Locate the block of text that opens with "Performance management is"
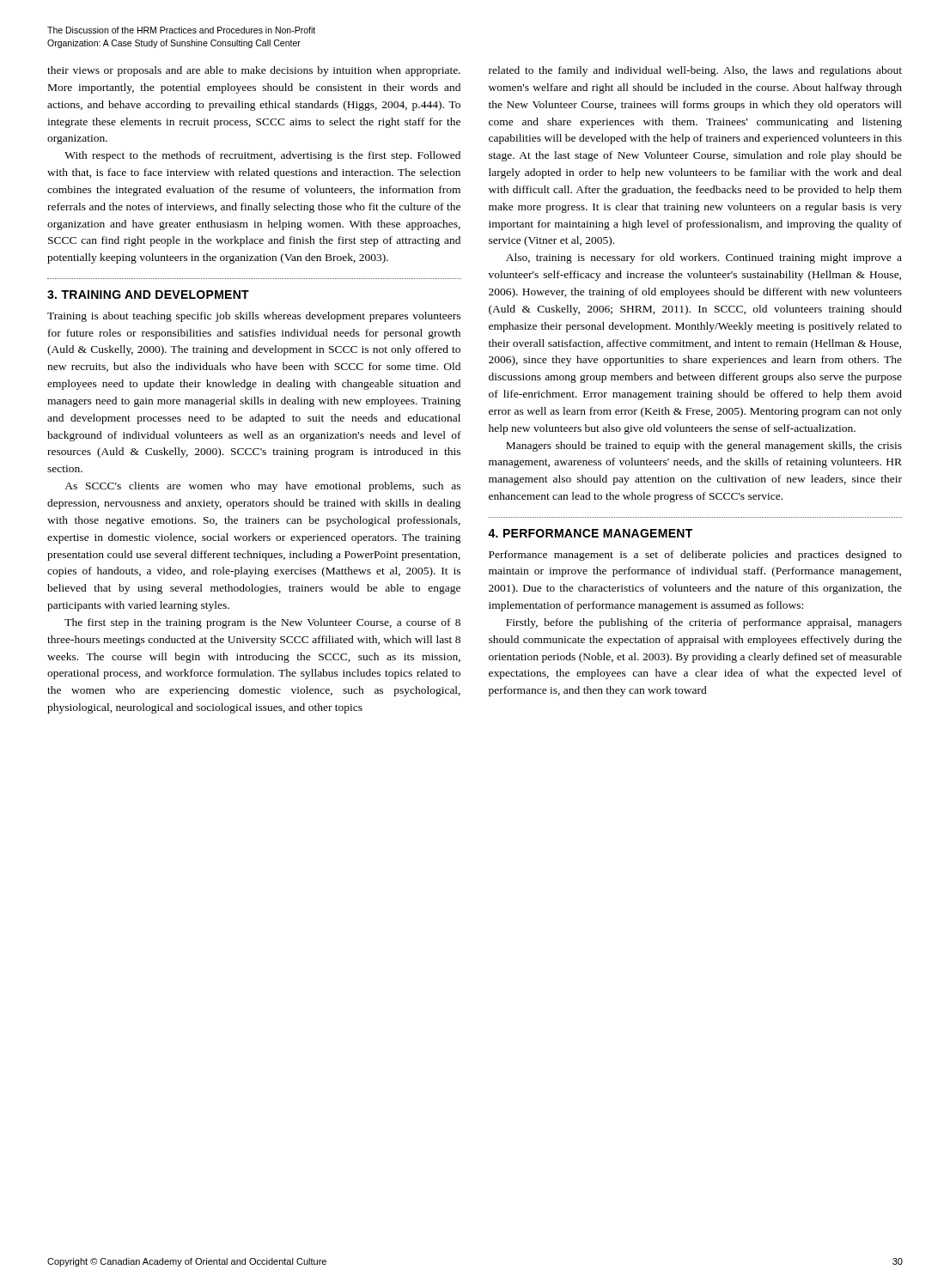Viewport: 950px width, 1288px height. 695,579
